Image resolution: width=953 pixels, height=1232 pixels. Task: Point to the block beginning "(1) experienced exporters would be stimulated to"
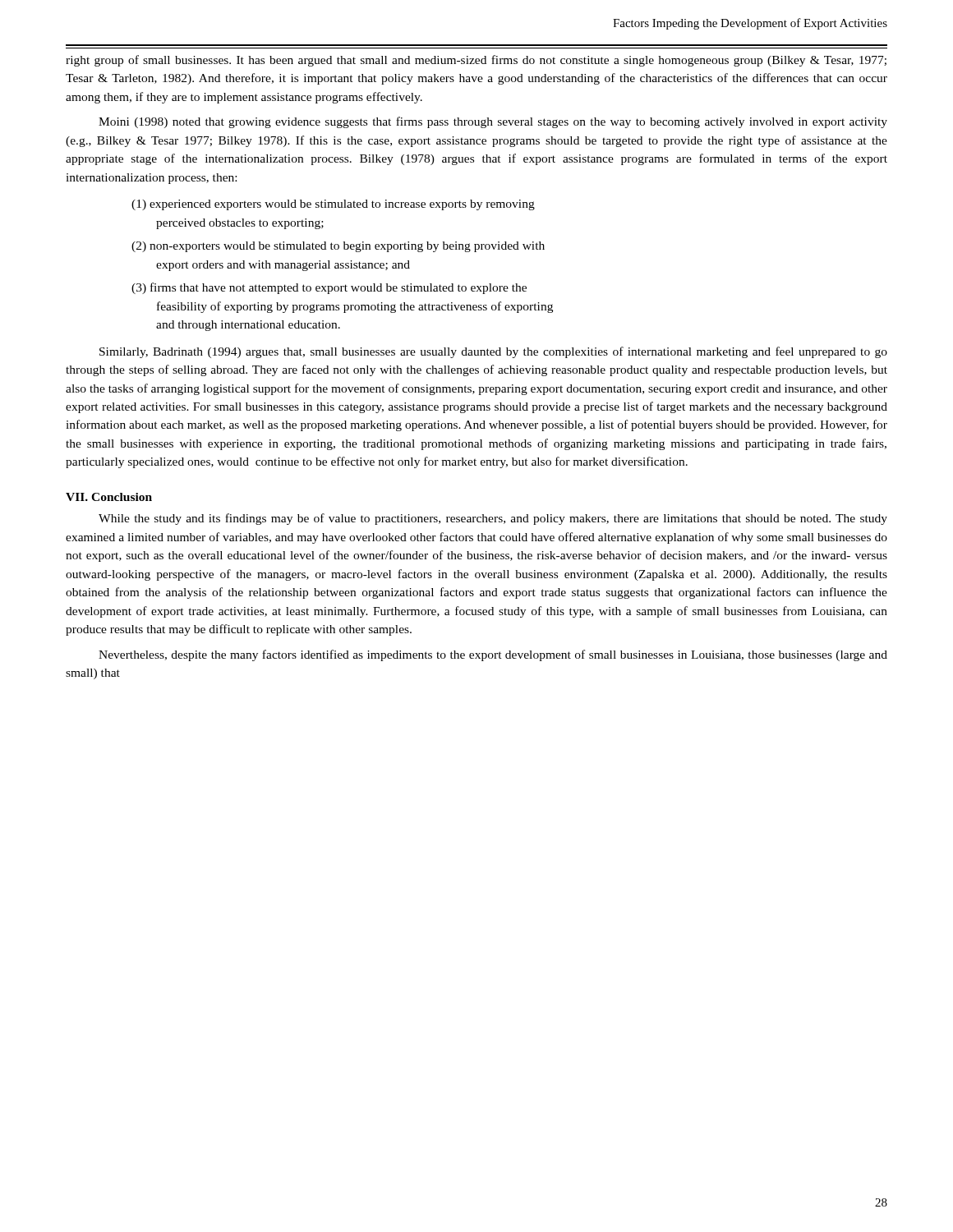(509, 213)
